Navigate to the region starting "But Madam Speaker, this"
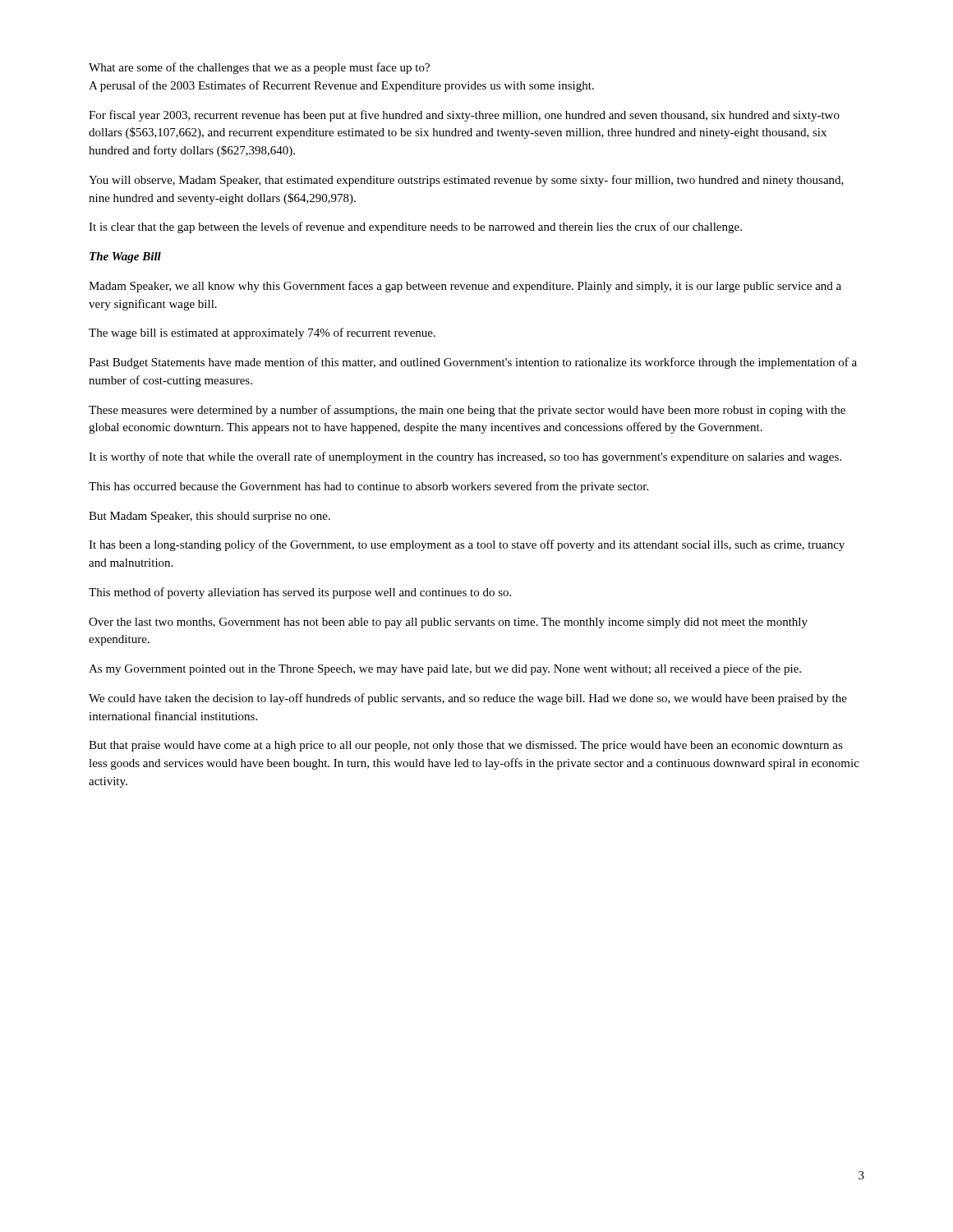 (x=210, y=515)
